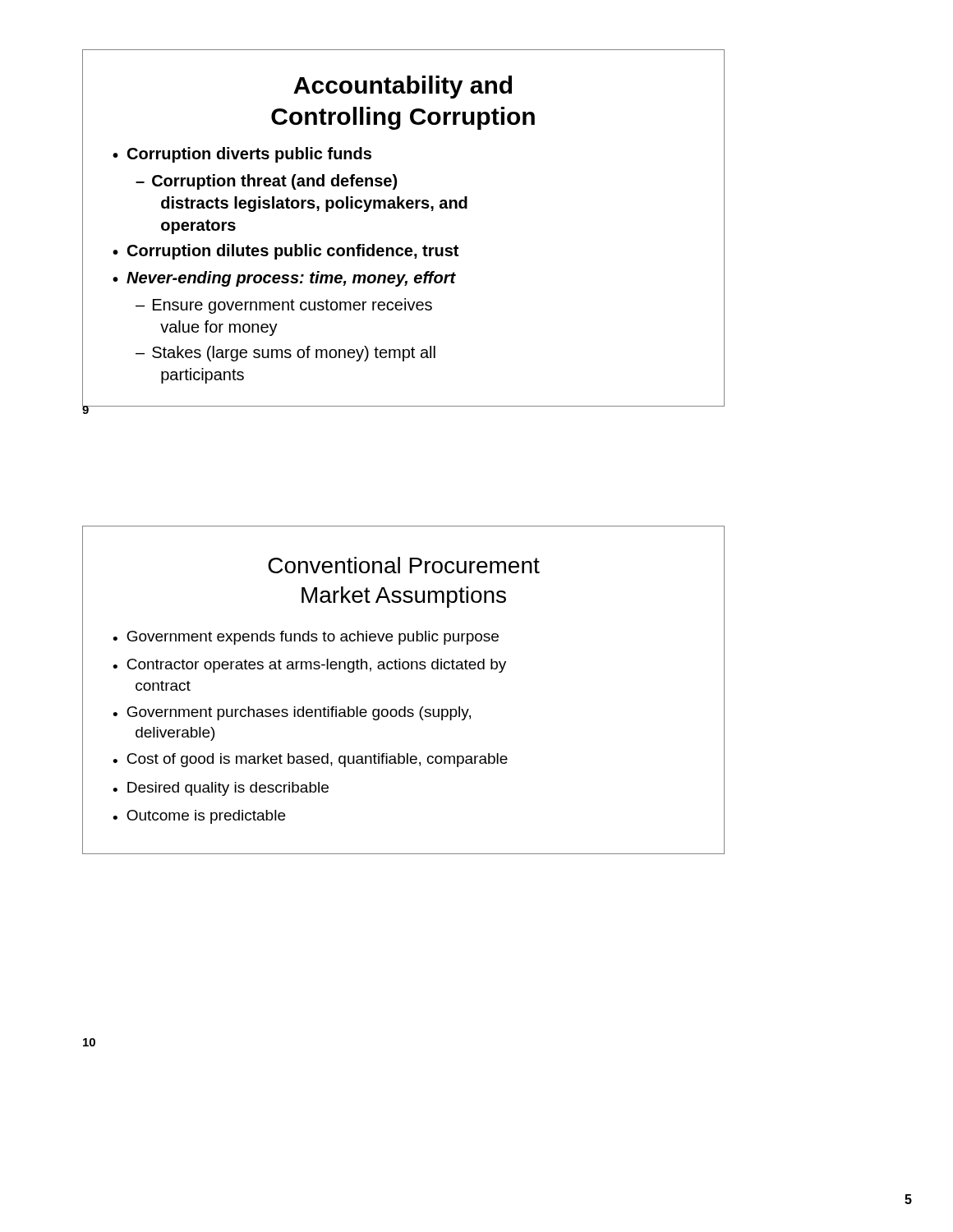The image size is (953, 1232).
Task: Find the list item that says "• Corruption dilutes public confidence, trust"
Action: pos(286,252)
